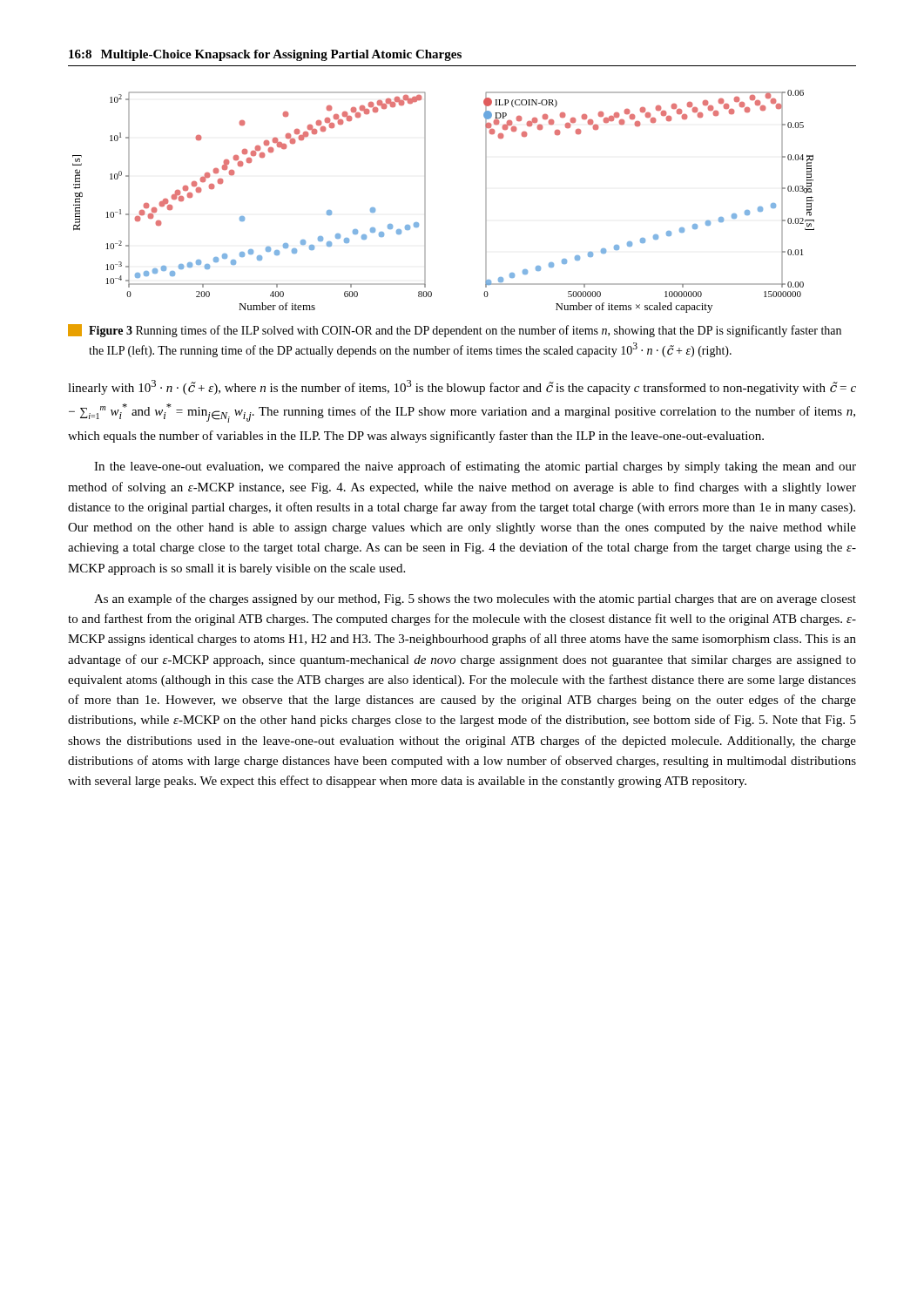Where is the passage that starts "linearly with 103 ·"?
The image size is (924, 1307).
click(462, 411)
